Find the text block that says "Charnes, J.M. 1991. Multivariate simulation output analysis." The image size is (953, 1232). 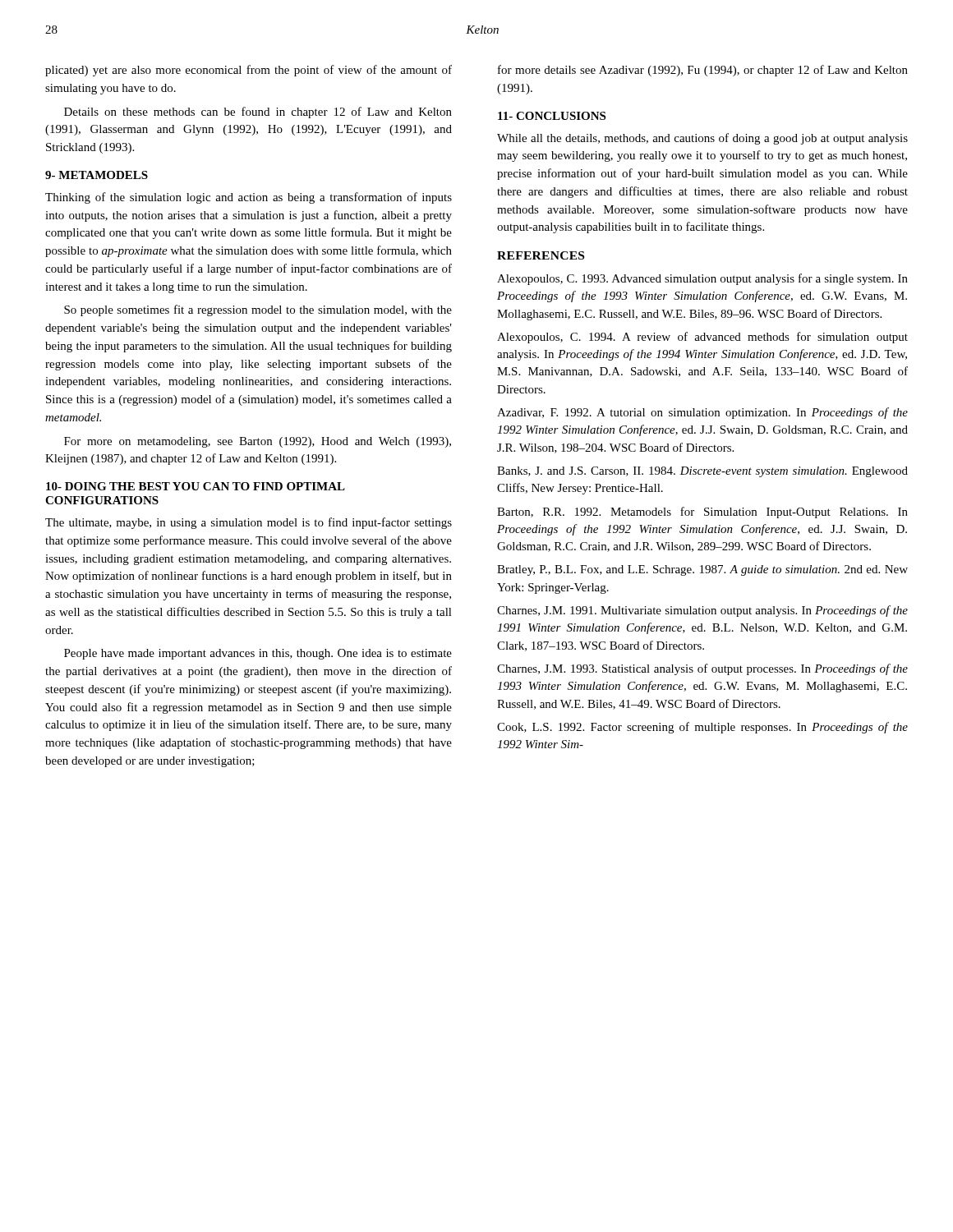click(702, 628)
